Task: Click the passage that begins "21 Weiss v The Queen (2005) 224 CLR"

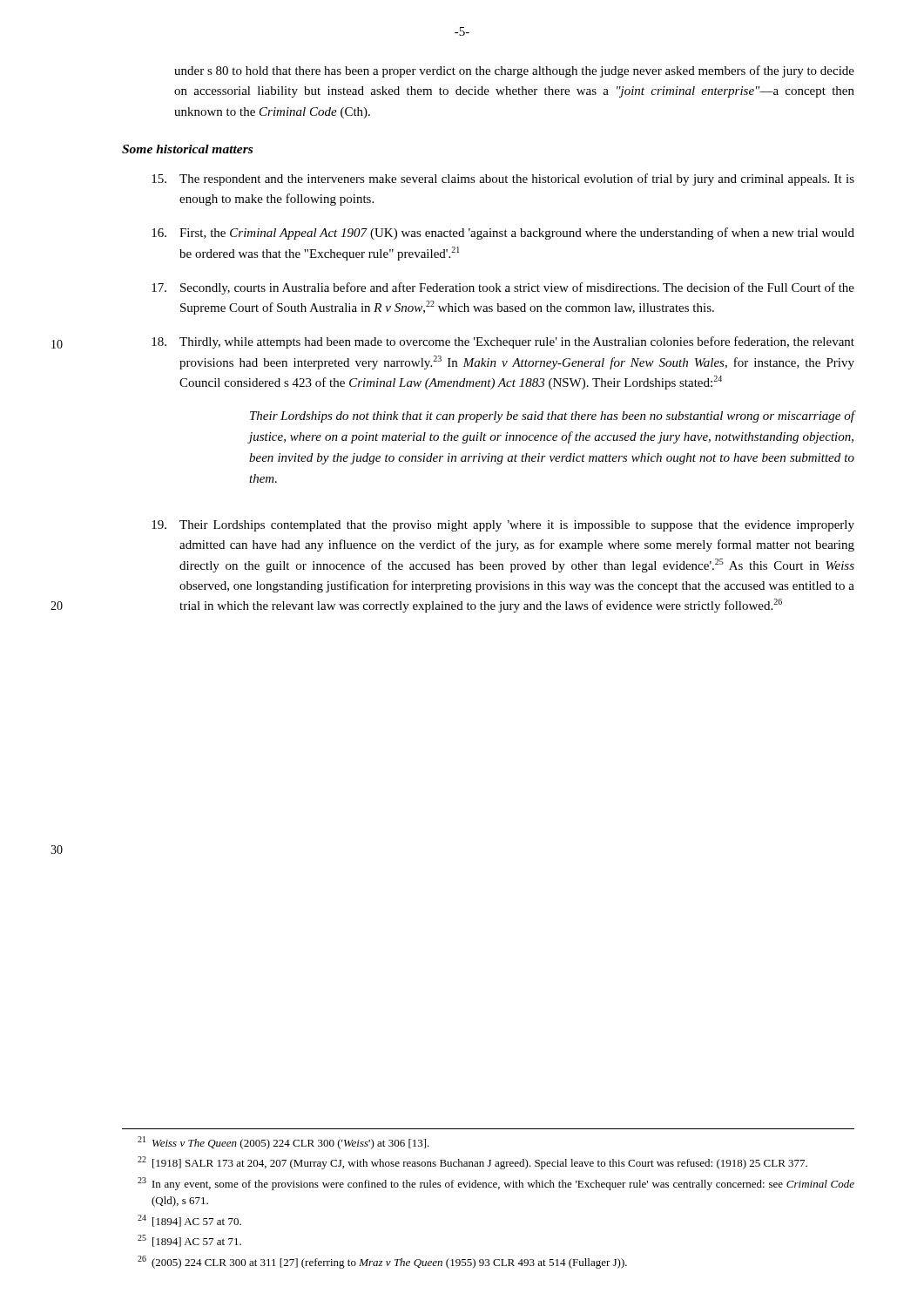Action: point(283,1143)
